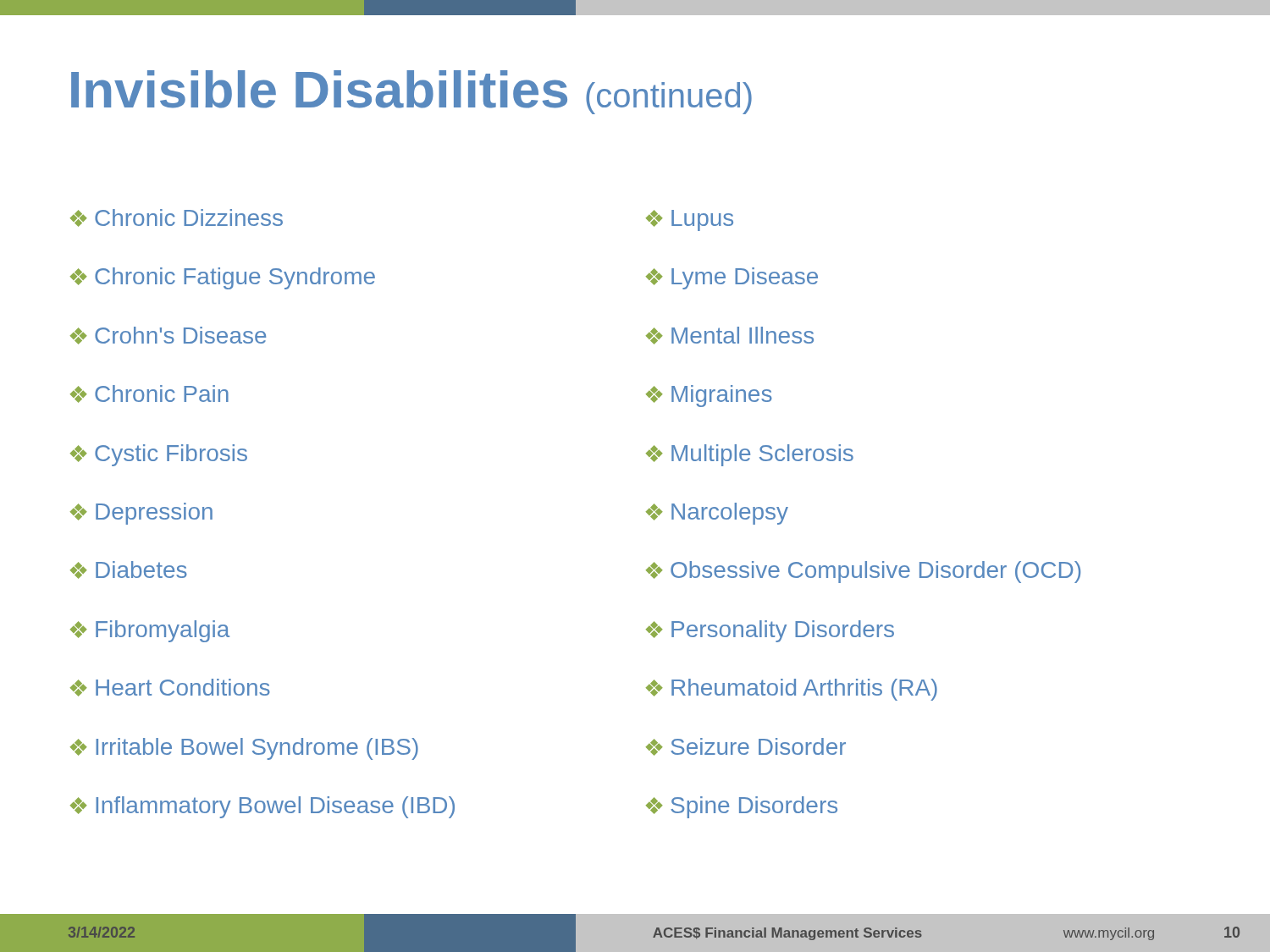Where does it say "❖Lyme Disease"?

[731, 278]
